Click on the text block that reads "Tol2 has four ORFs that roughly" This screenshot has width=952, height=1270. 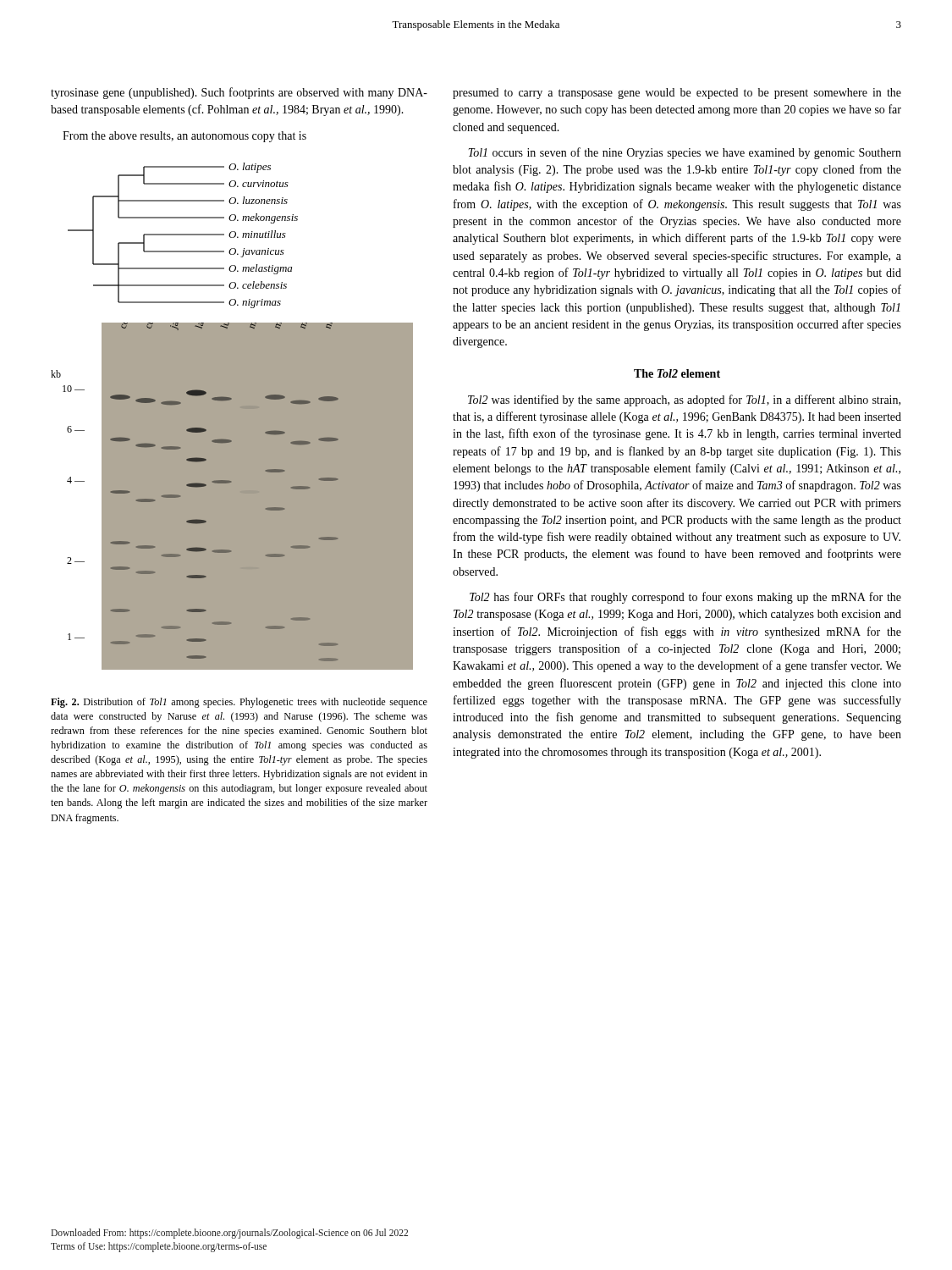click(677, 675)
